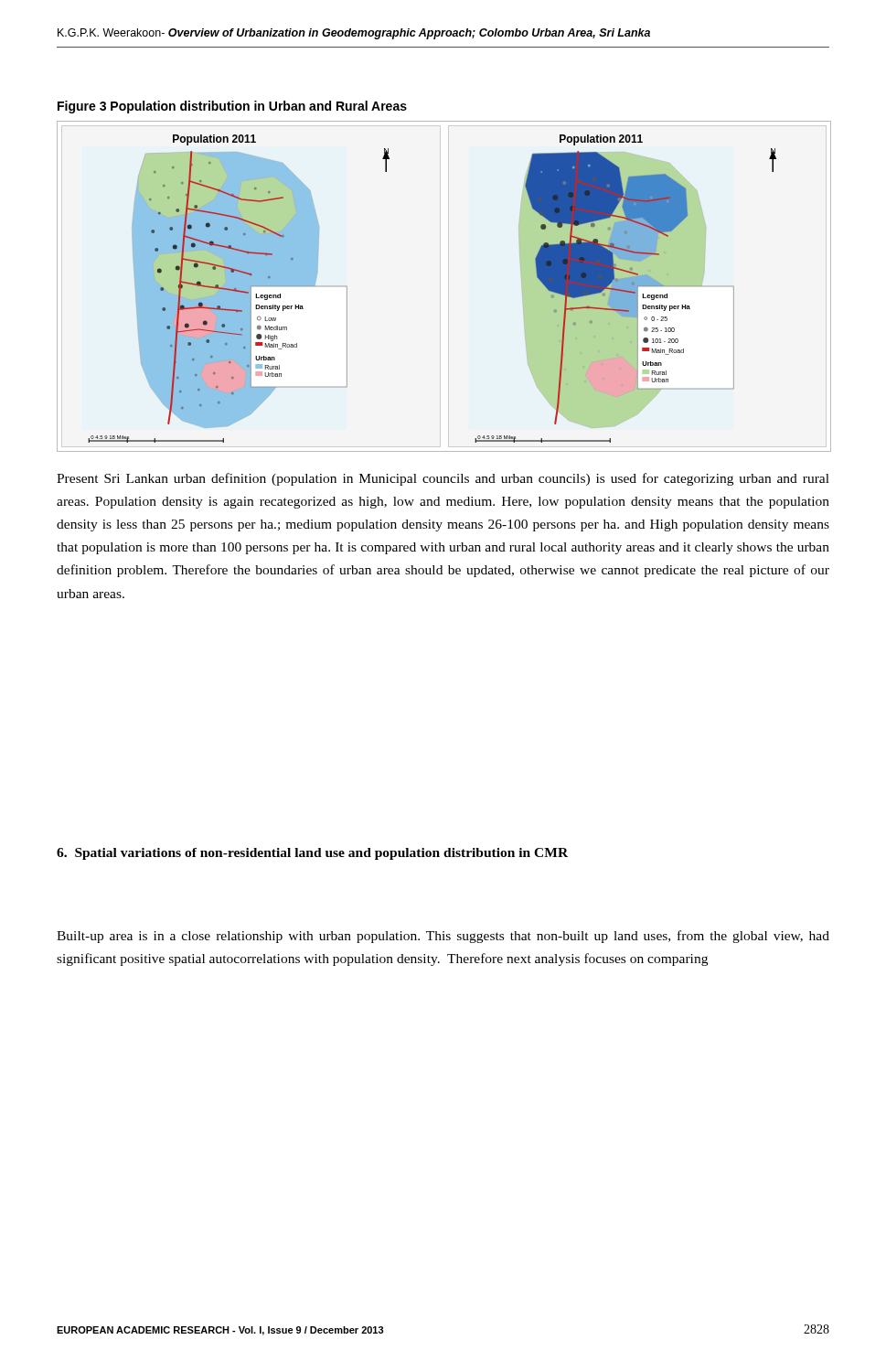886x1372 pixels.
Task: Find the map
Action: pos(444,286)
